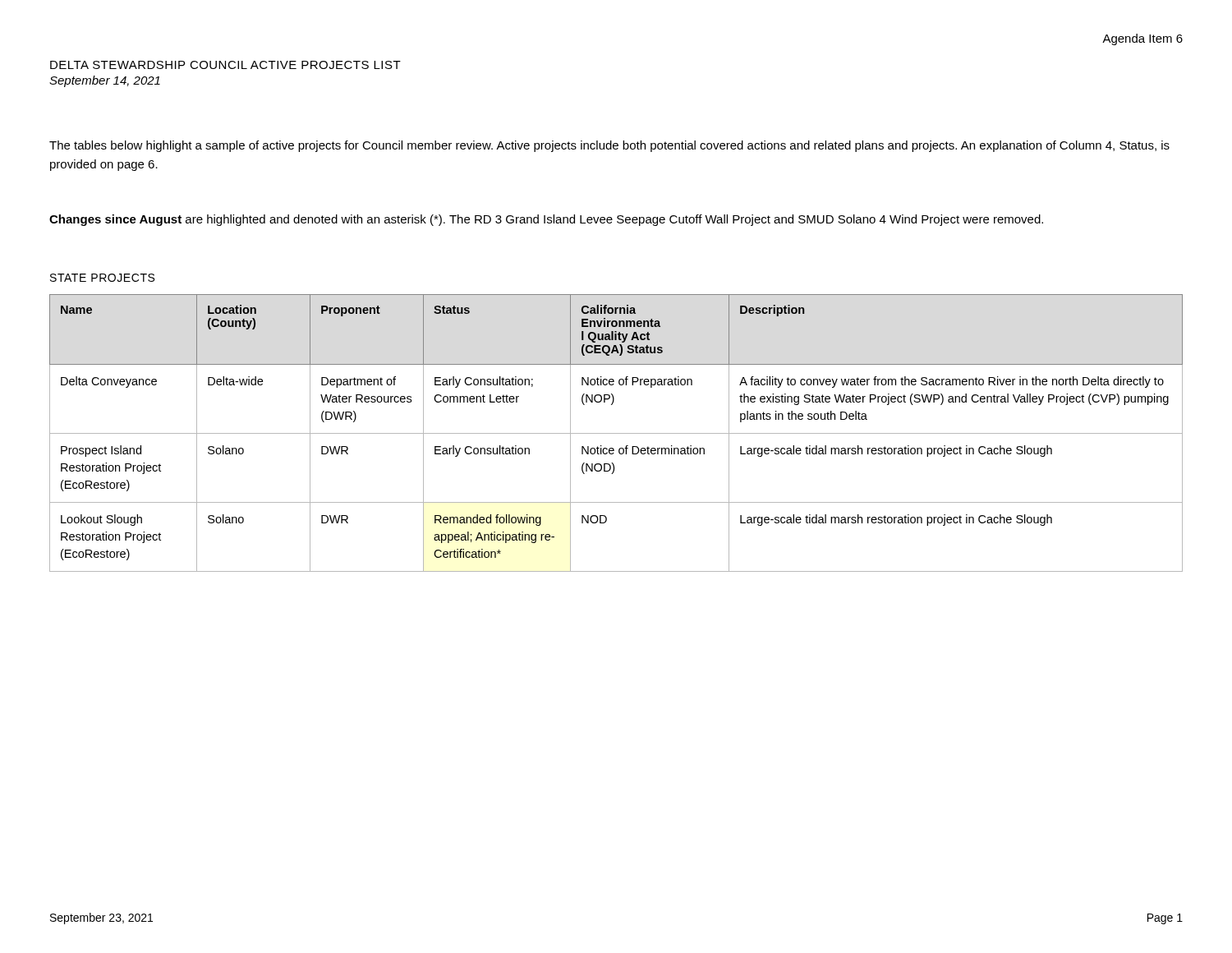Find the element starting "Changes since August are highlighted and denoted"
Image resolution: width=1232 pixels, height=953 pixels.
(547, 219)
